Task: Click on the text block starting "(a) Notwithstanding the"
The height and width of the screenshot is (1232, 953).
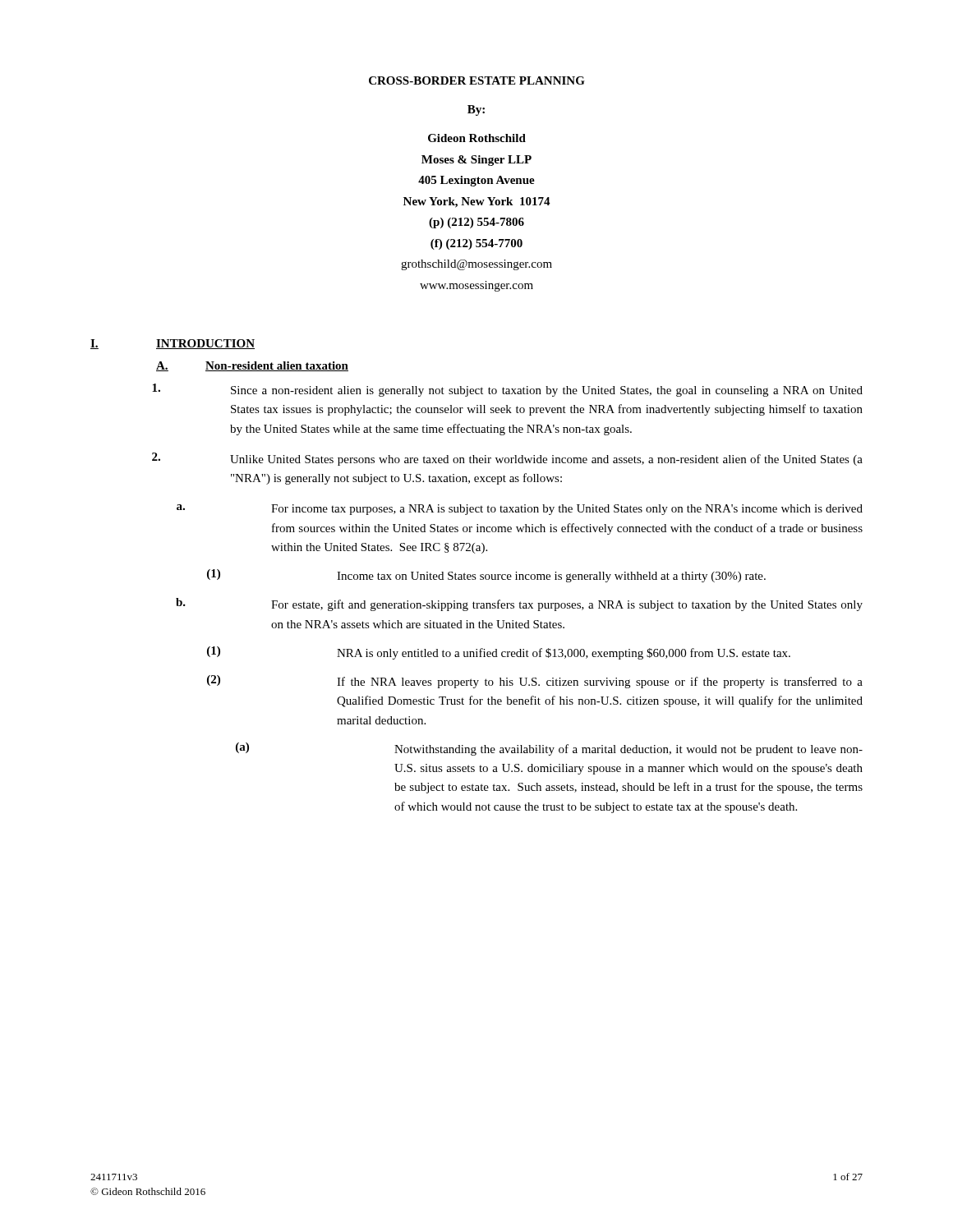Action: tap(476, 778)
